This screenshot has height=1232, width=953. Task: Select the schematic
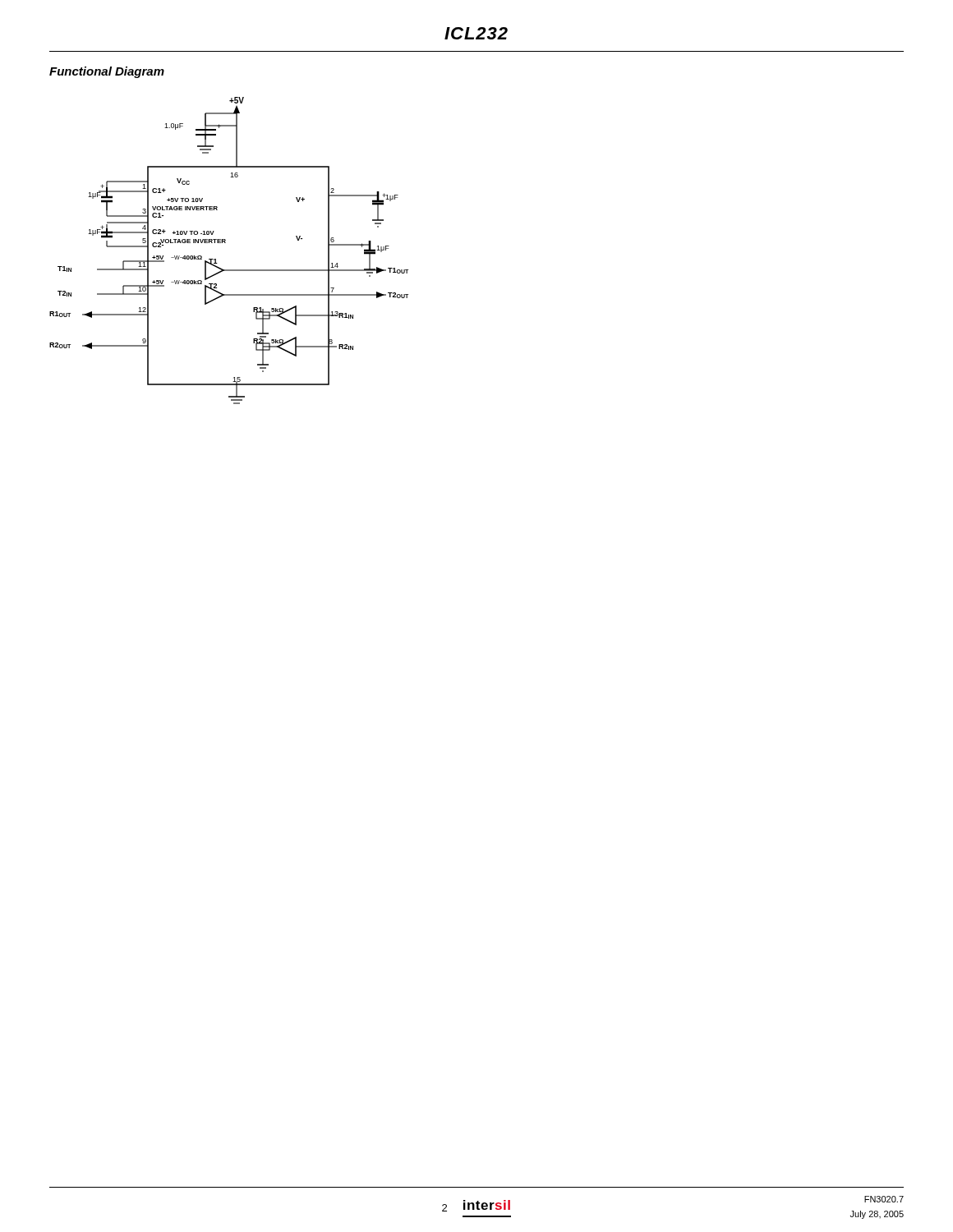pos(246,263)
